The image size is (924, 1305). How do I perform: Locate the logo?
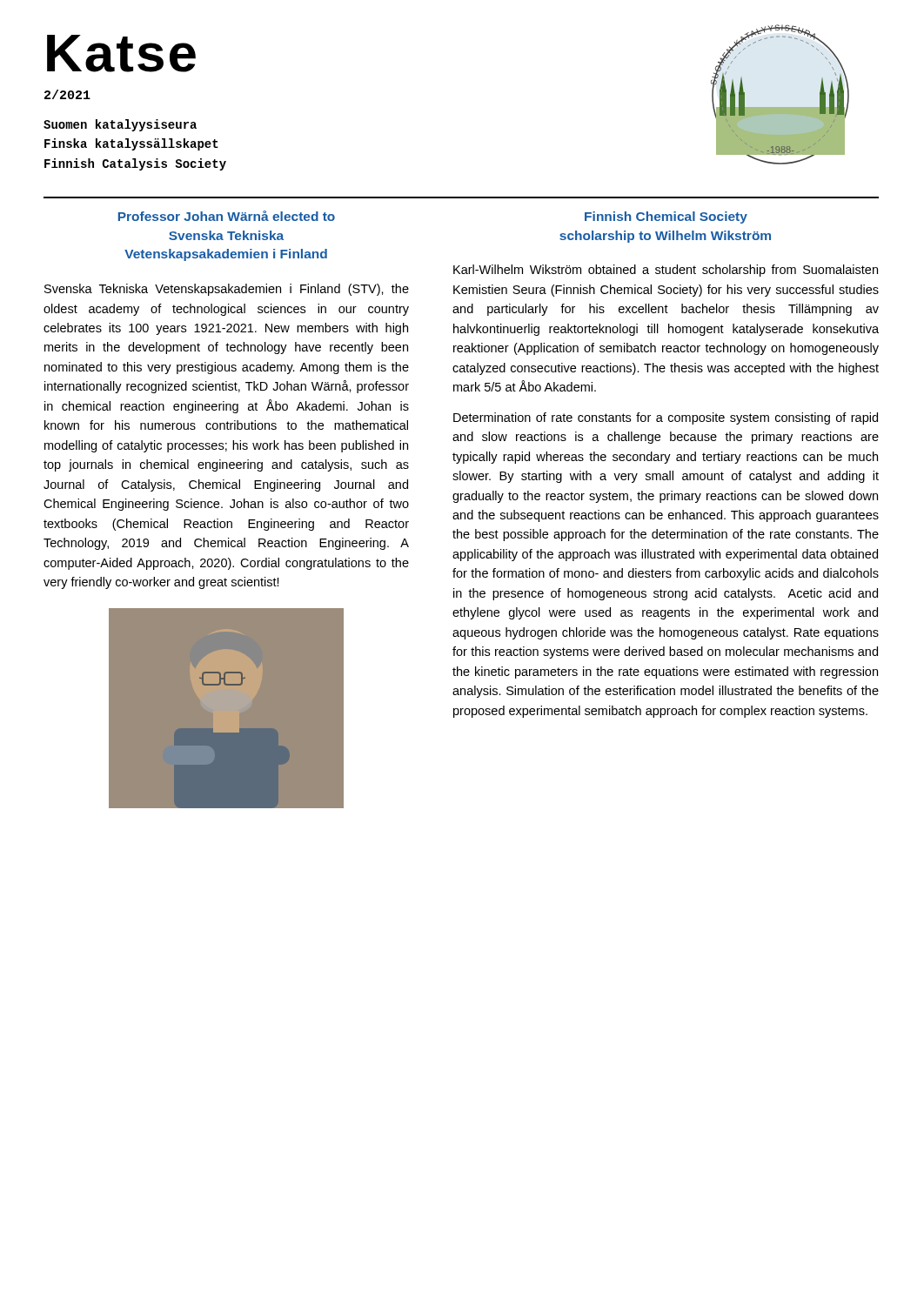pyautogui.click(x=785, y=98)
